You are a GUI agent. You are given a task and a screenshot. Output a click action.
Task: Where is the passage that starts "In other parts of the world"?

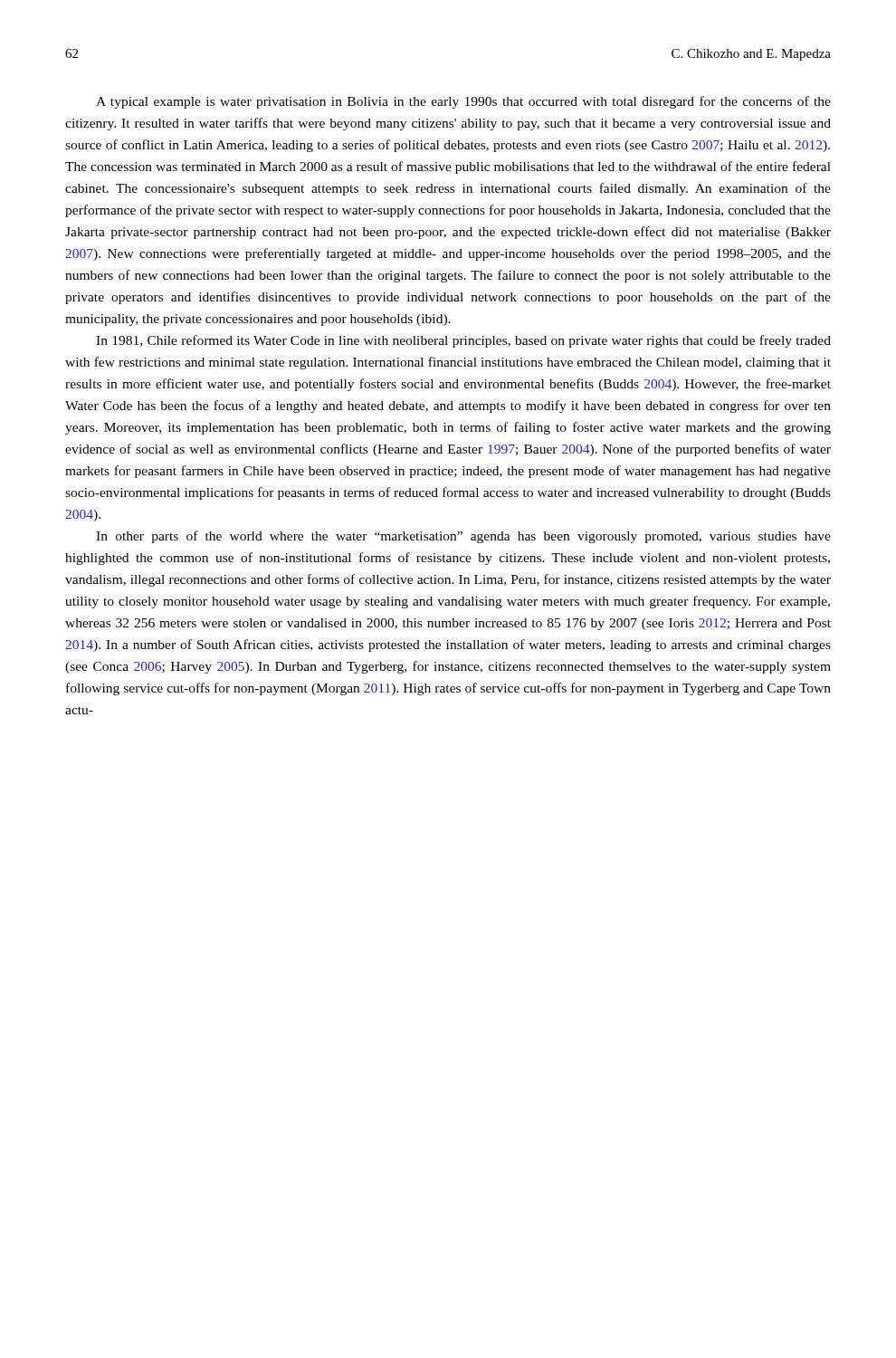pyautogui.click(x=448, y=623)
